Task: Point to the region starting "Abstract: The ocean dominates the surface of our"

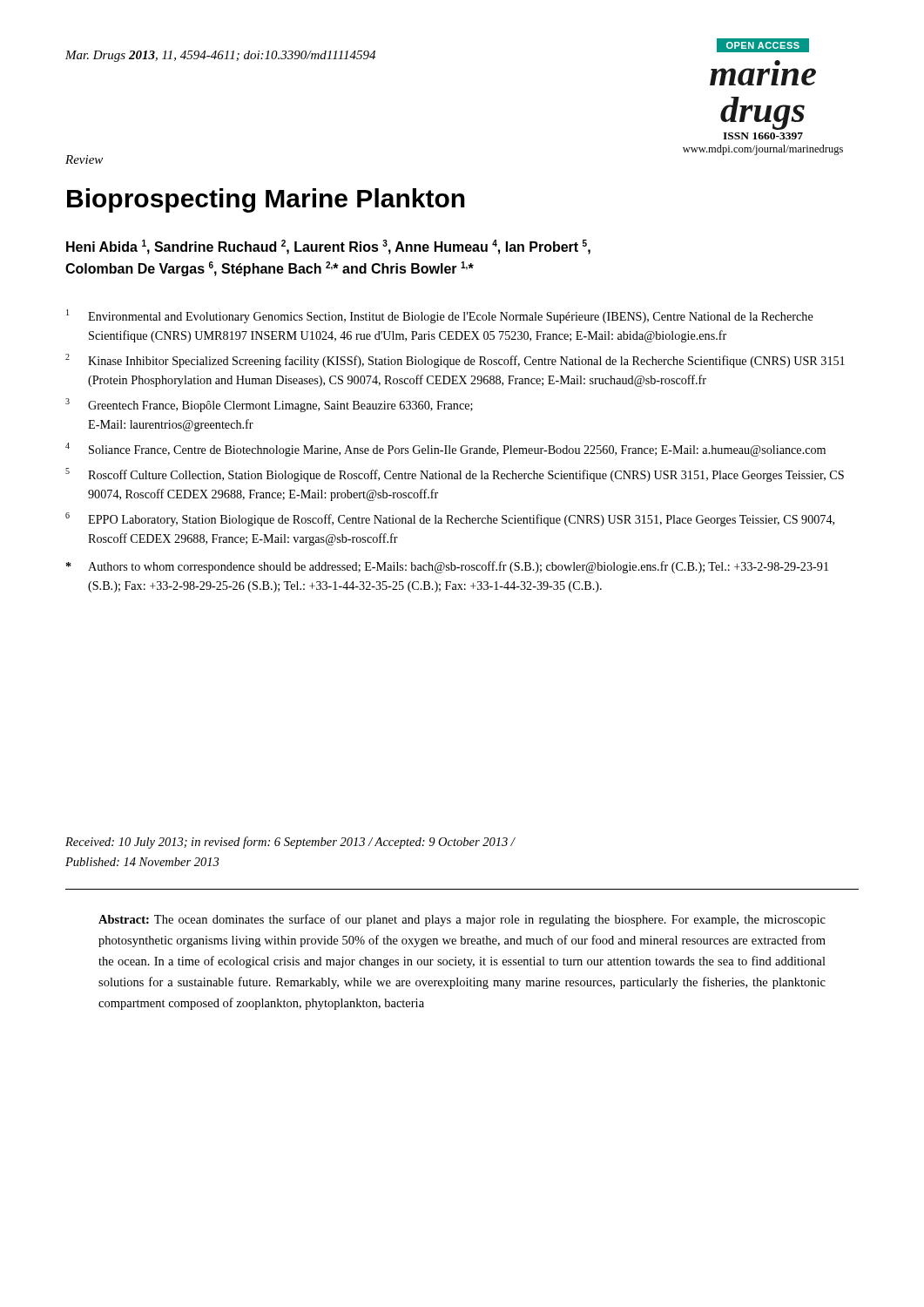Action: point(462,961)
